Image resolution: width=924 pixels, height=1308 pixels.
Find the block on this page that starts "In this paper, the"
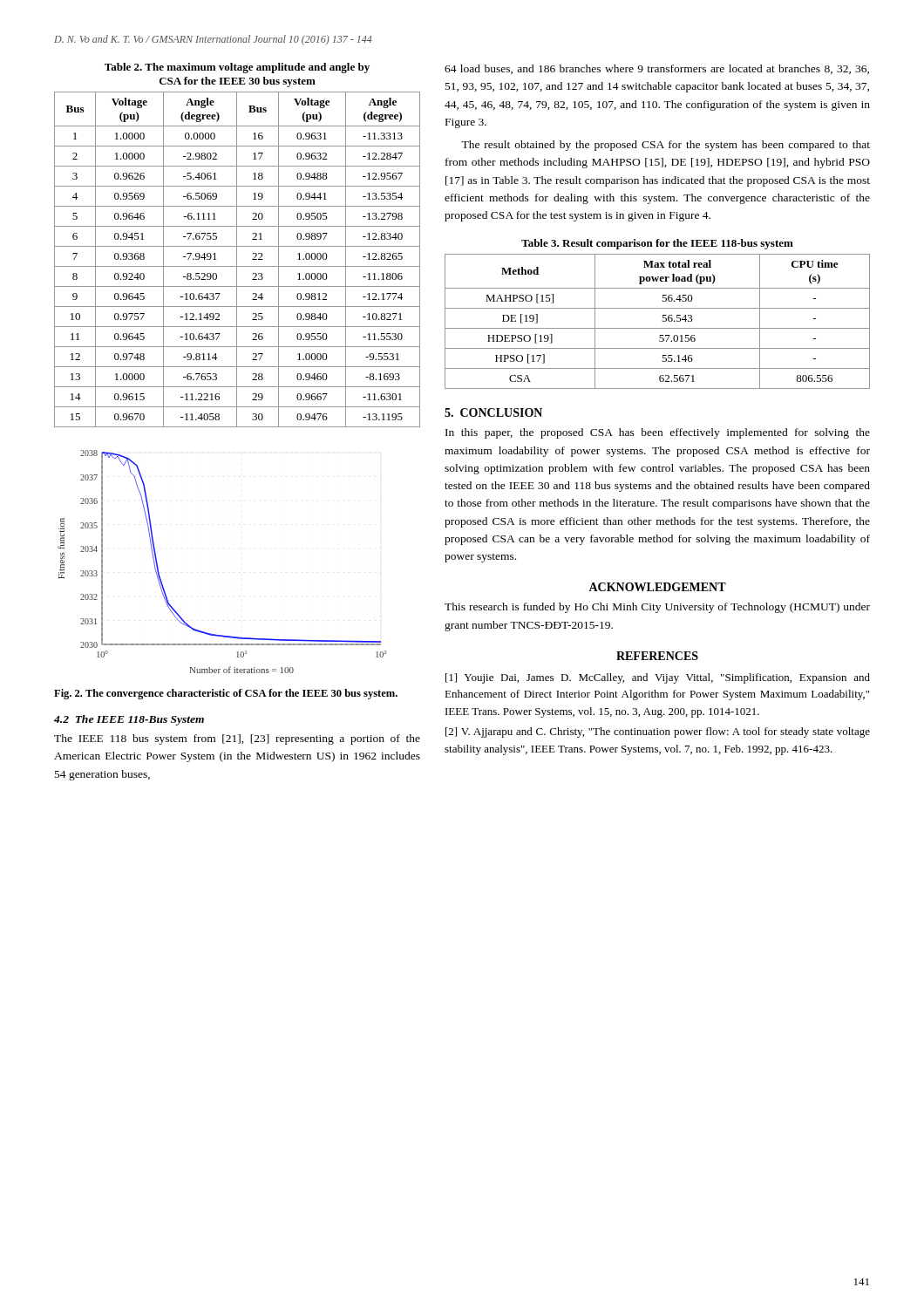657,494
